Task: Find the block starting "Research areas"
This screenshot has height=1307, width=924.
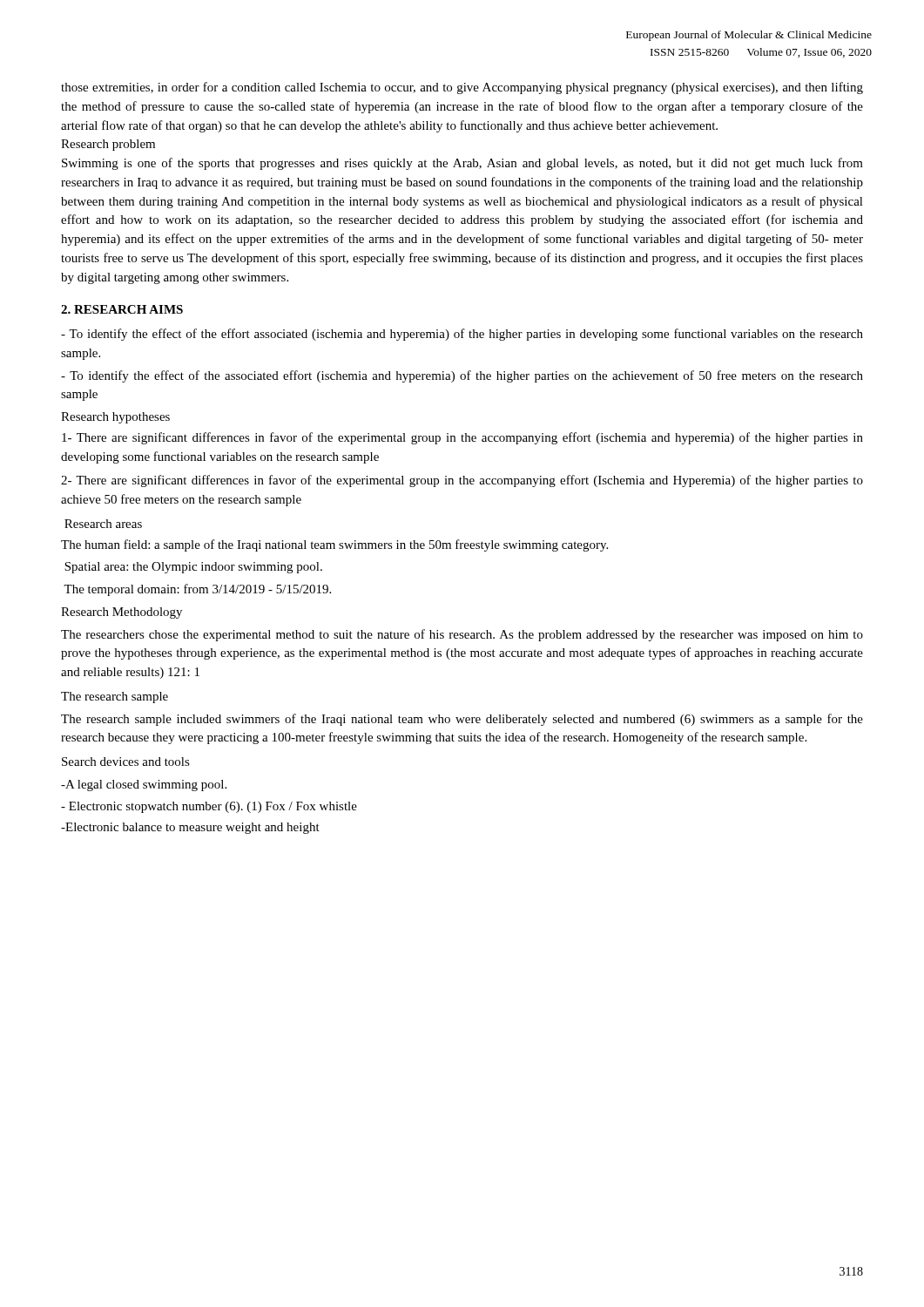Action: tap(102, 523)
